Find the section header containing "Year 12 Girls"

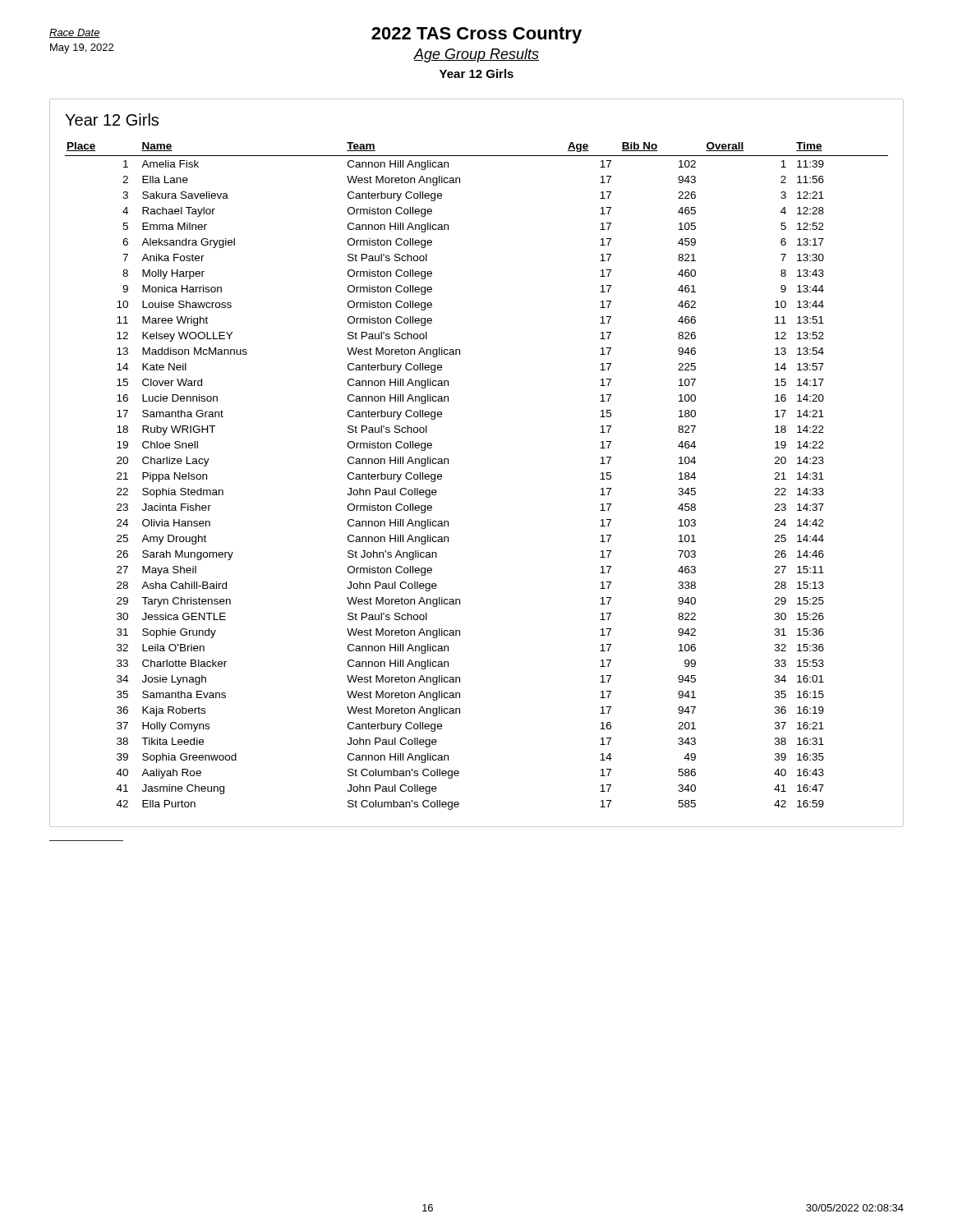pos(112,120)
